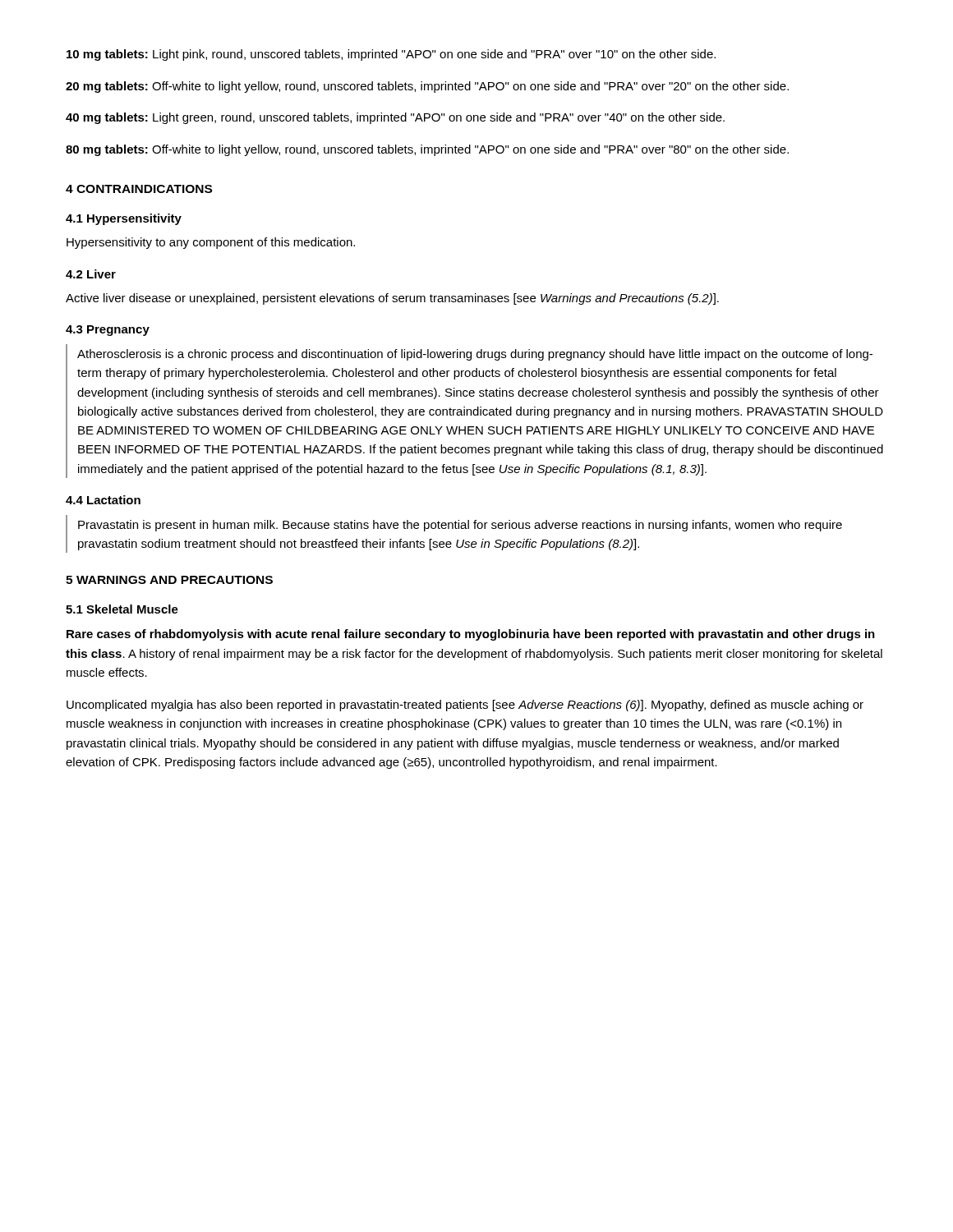Locate the block of text that opens with "80 mg tablets: Off-white to light yellow,"

coord(428,149)
